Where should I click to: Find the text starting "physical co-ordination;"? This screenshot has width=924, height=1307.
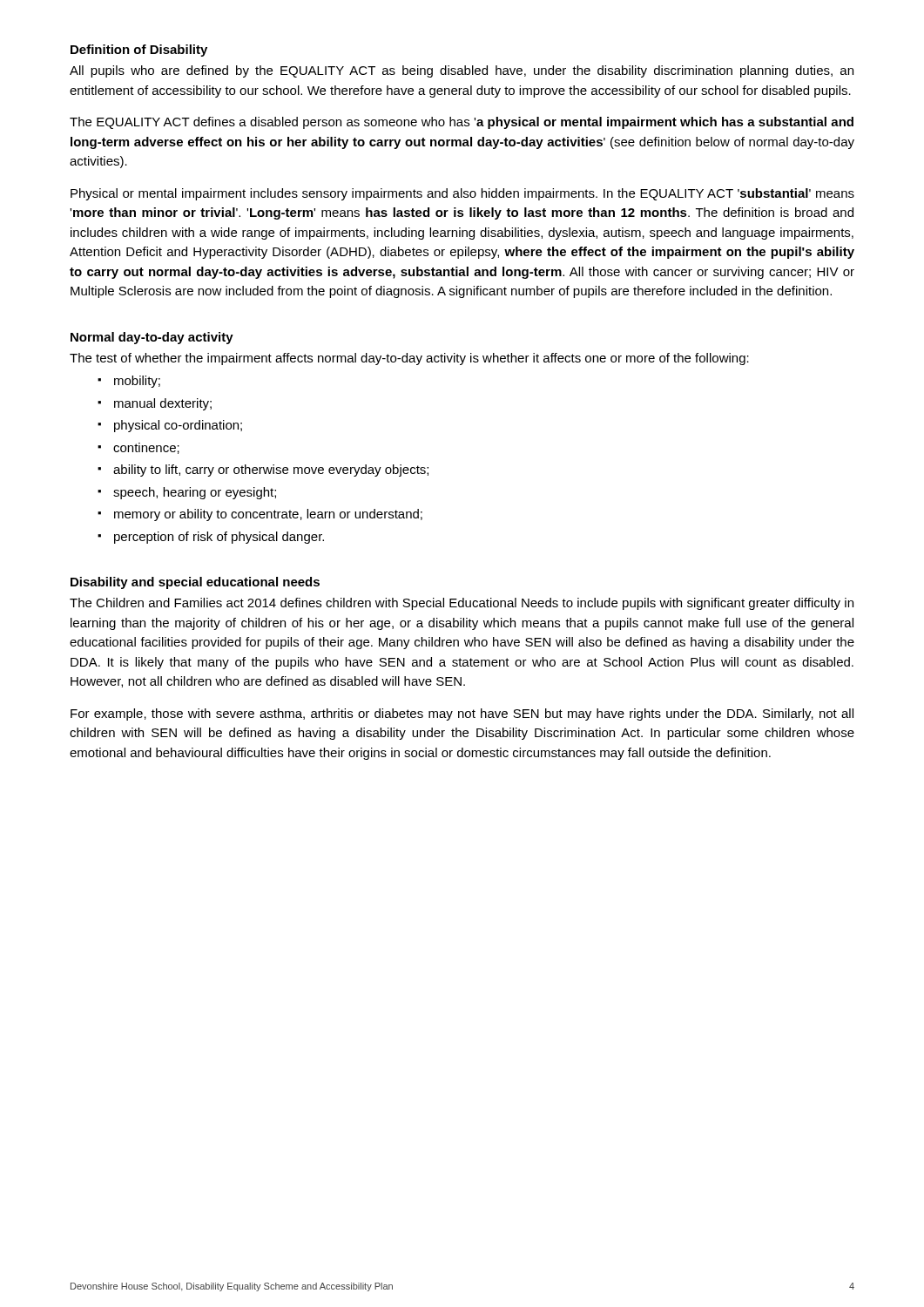[178, 425]
